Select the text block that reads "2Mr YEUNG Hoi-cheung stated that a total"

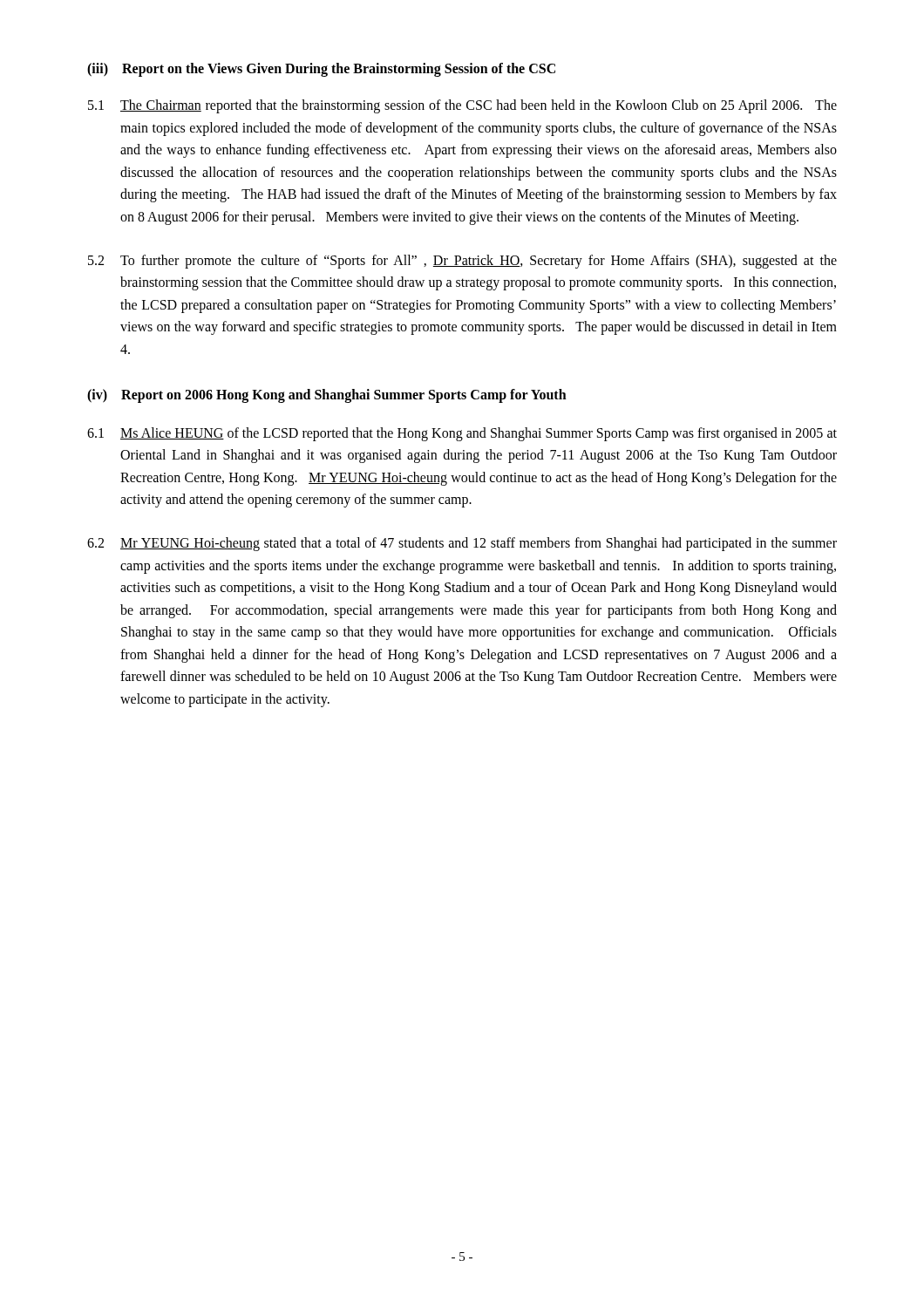462,621
